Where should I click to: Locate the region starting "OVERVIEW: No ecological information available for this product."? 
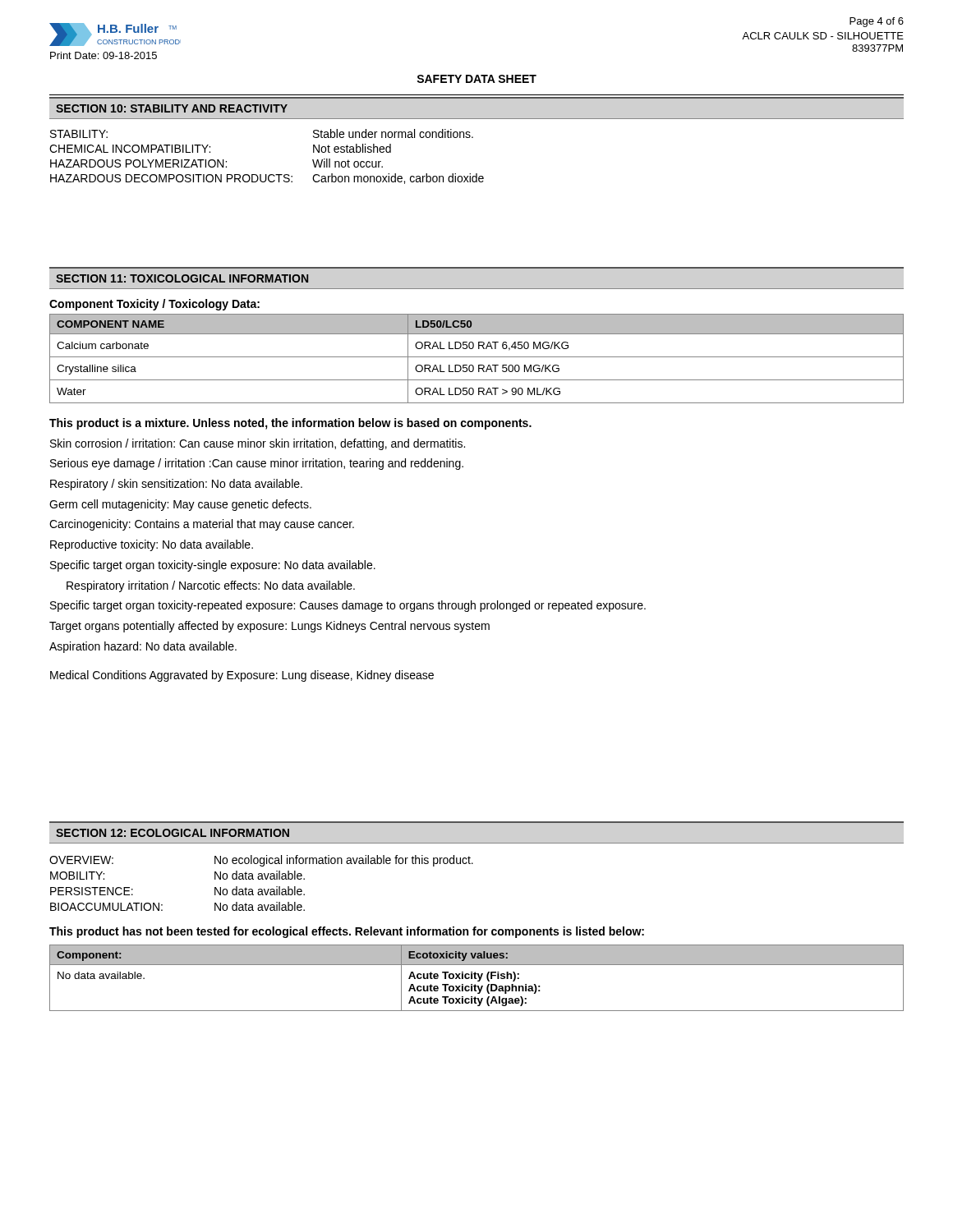[x=261, y=861]
